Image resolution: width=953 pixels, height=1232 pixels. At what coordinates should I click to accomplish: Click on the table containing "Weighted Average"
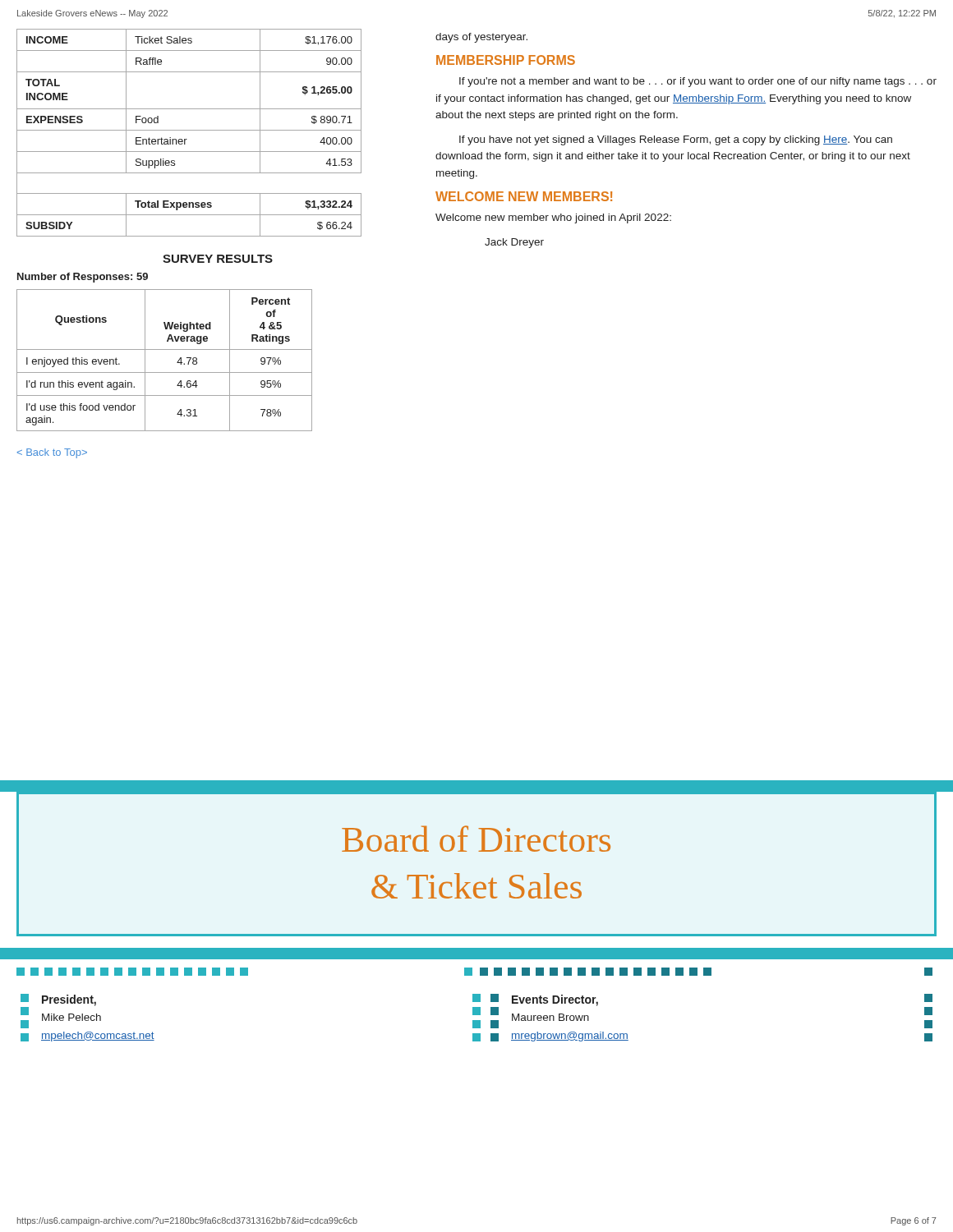(218, 360)
